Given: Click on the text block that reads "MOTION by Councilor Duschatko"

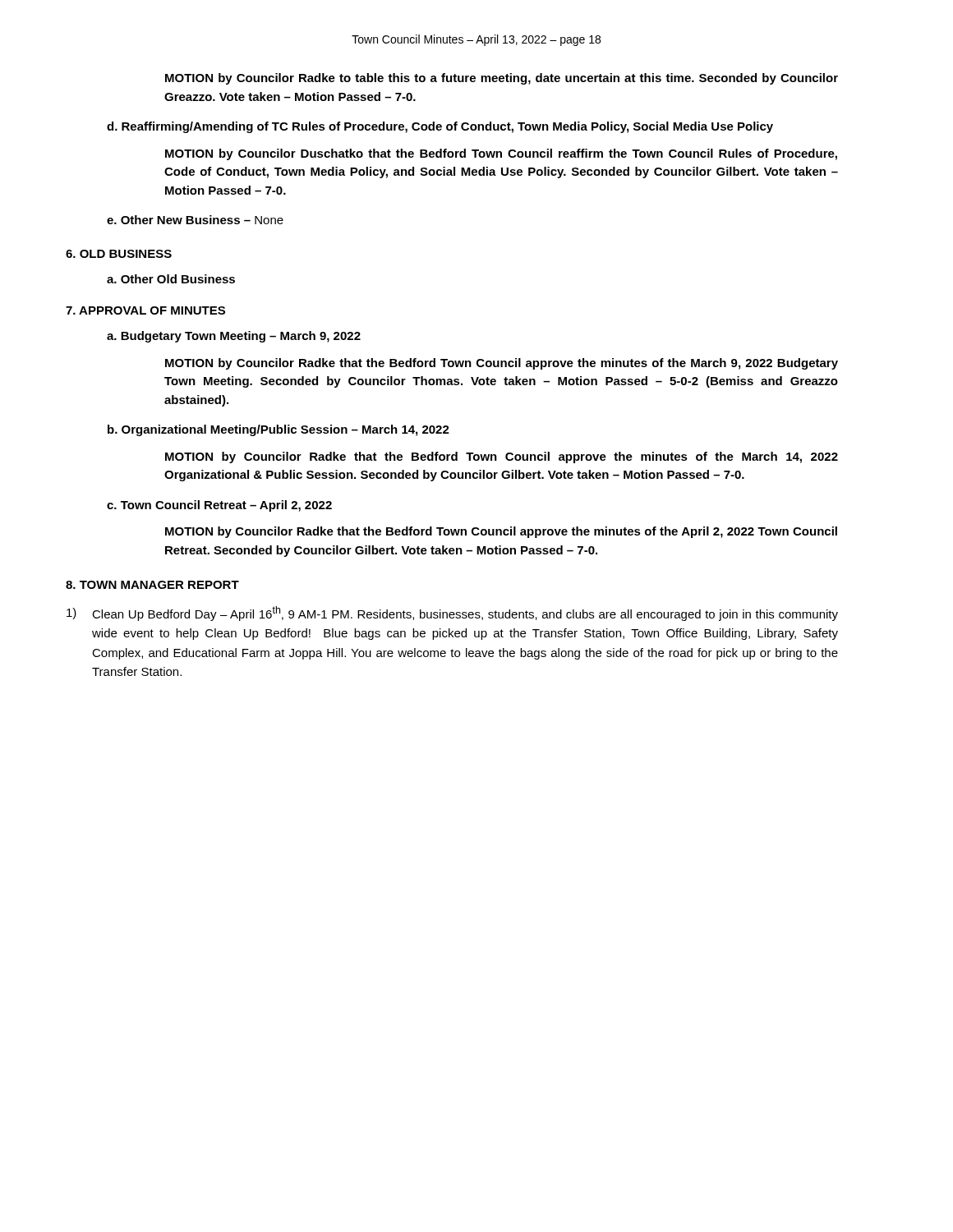Looking at the screenshot, I should 501,171.
